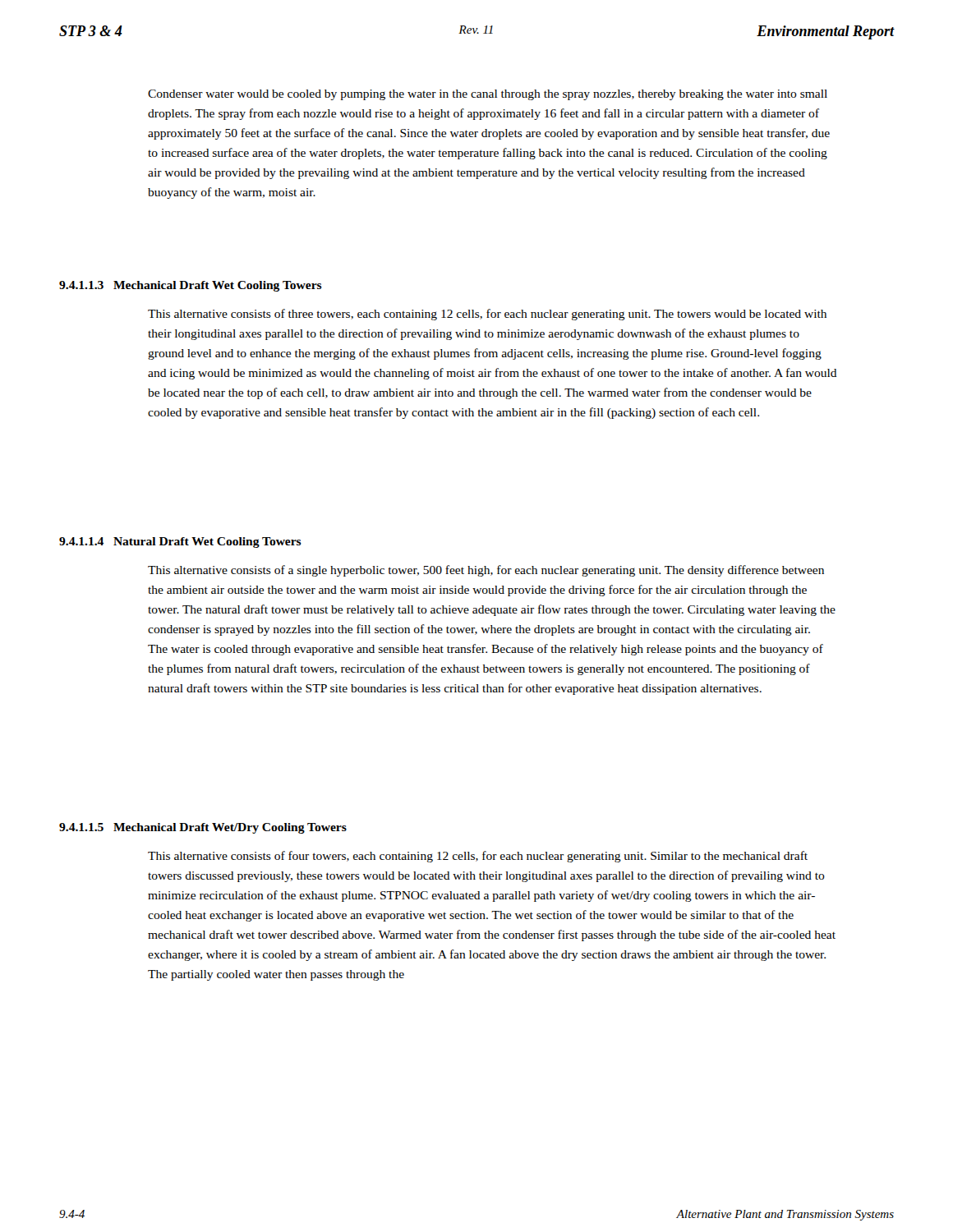Click the section header that begins "9.4.1.1.4 Natural Draft"

180,541
